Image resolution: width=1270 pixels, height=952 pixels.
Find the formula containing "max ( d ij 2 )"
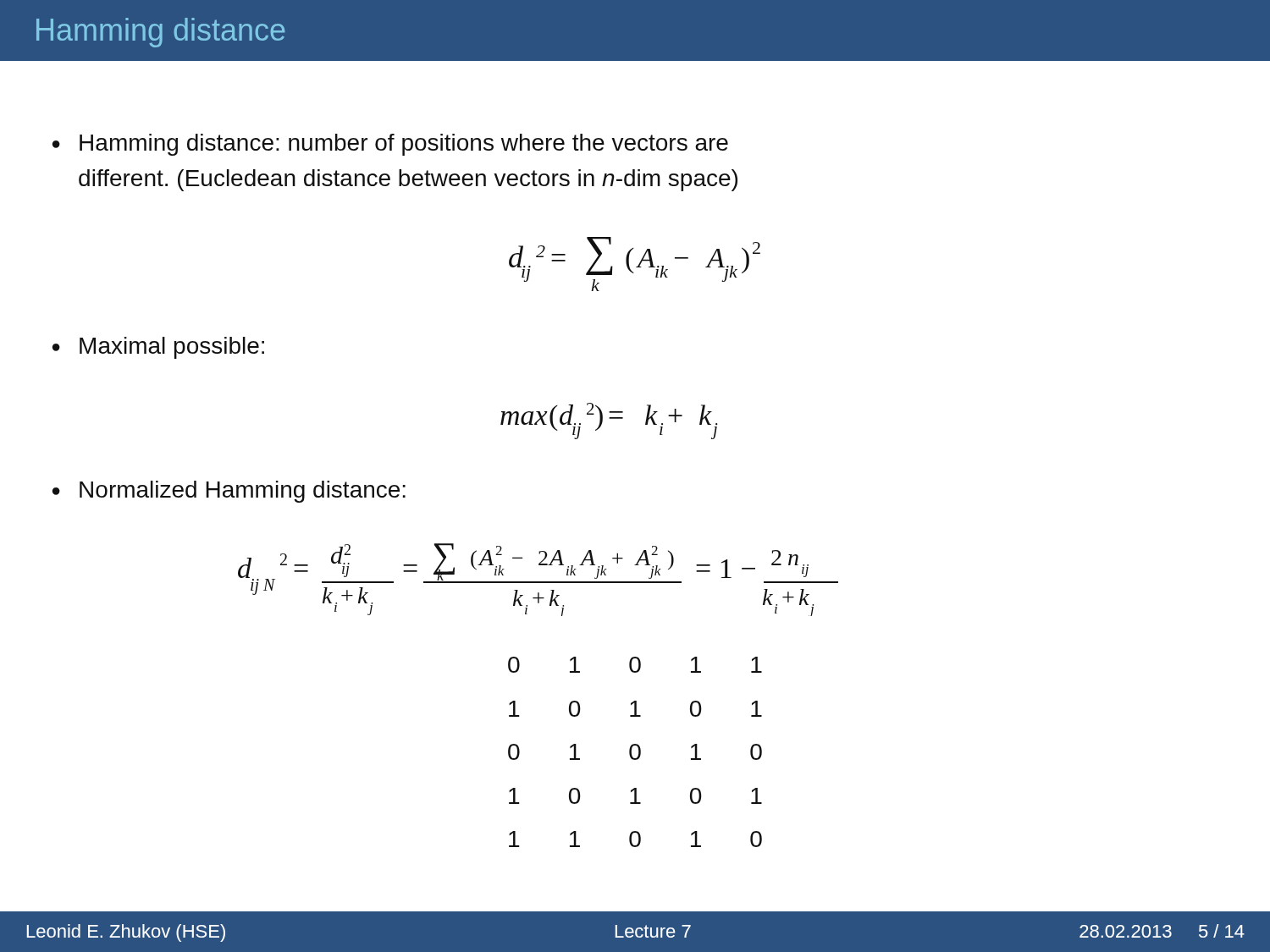point(635,415)
